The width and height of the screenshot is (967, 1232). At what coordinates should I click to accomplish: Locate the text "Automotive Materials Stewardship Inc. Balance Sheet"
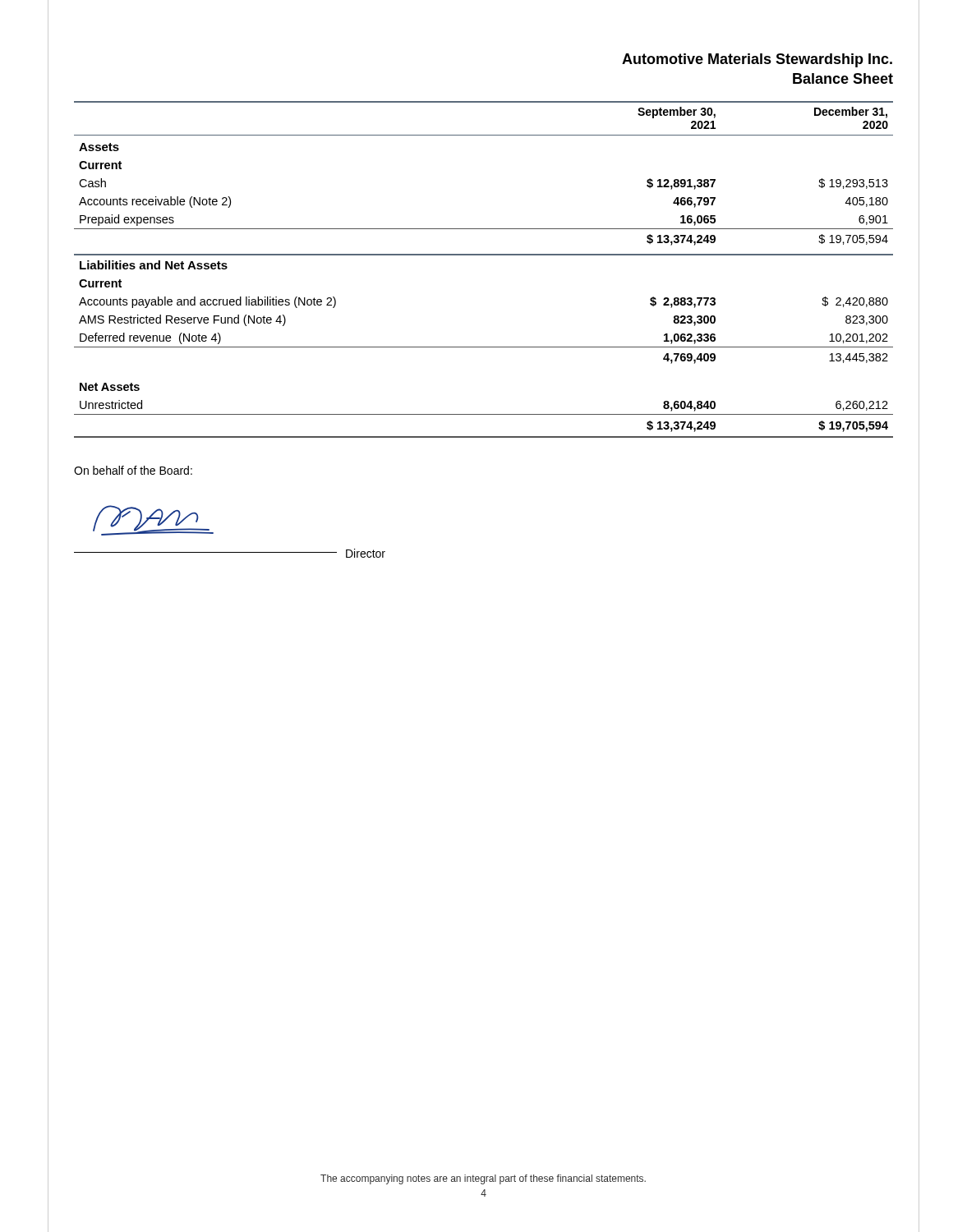point(757,60)
